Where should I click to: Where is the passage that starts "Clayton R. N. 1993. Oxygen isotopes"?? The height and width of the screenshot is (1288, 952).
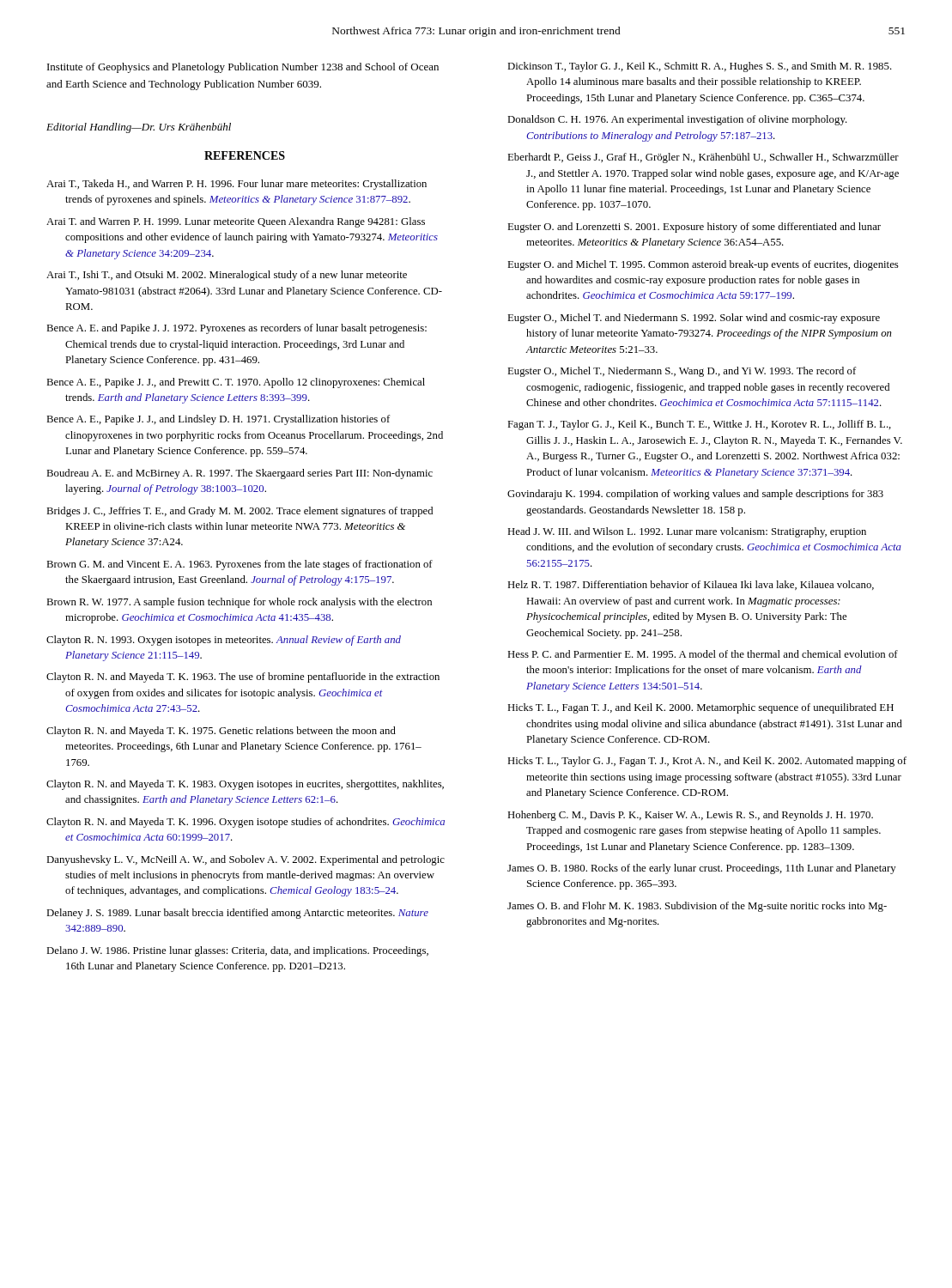[224, 647]
